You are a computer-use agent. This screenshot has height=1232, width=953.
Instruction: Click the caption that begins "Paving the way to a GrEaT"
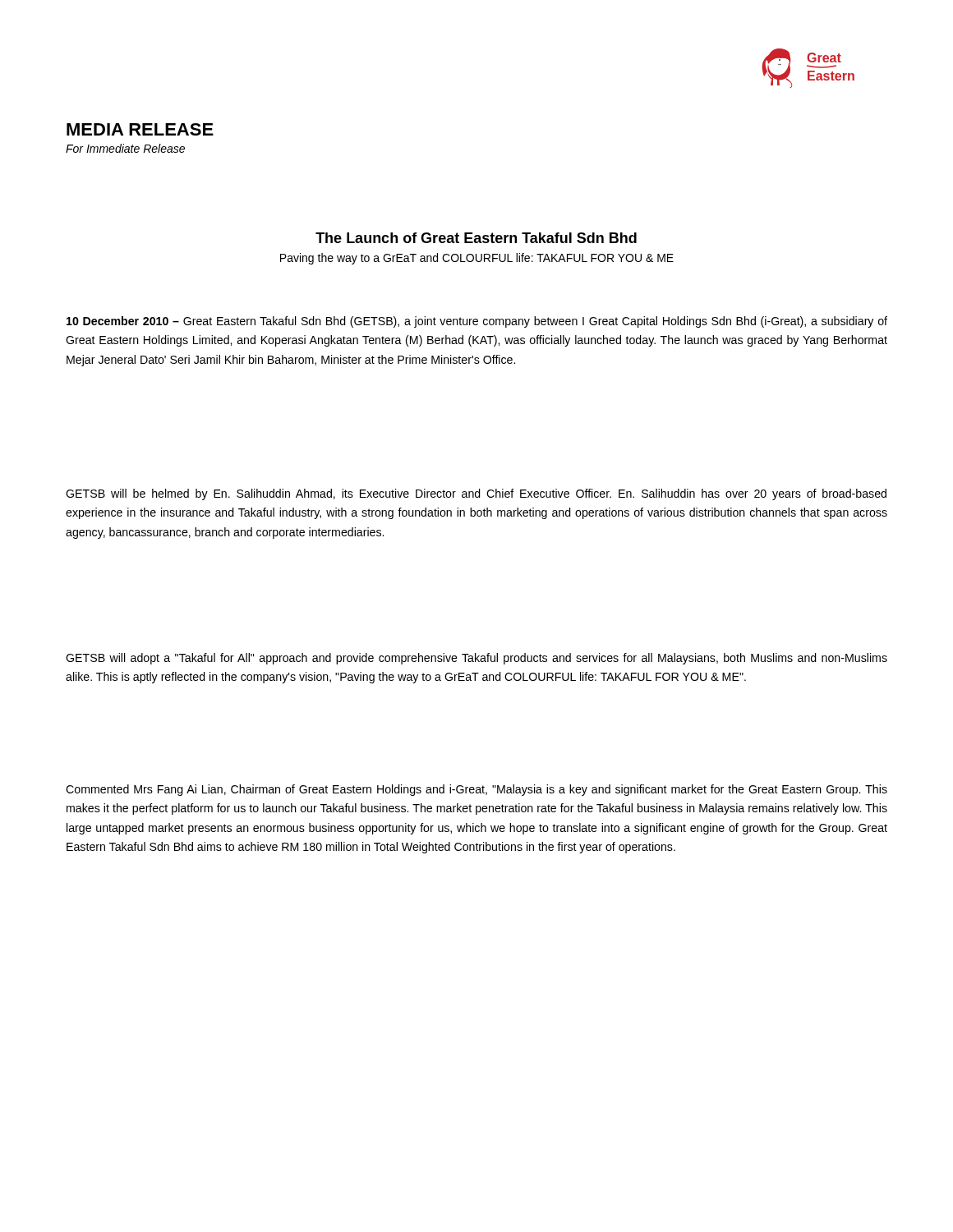(476, 258)
